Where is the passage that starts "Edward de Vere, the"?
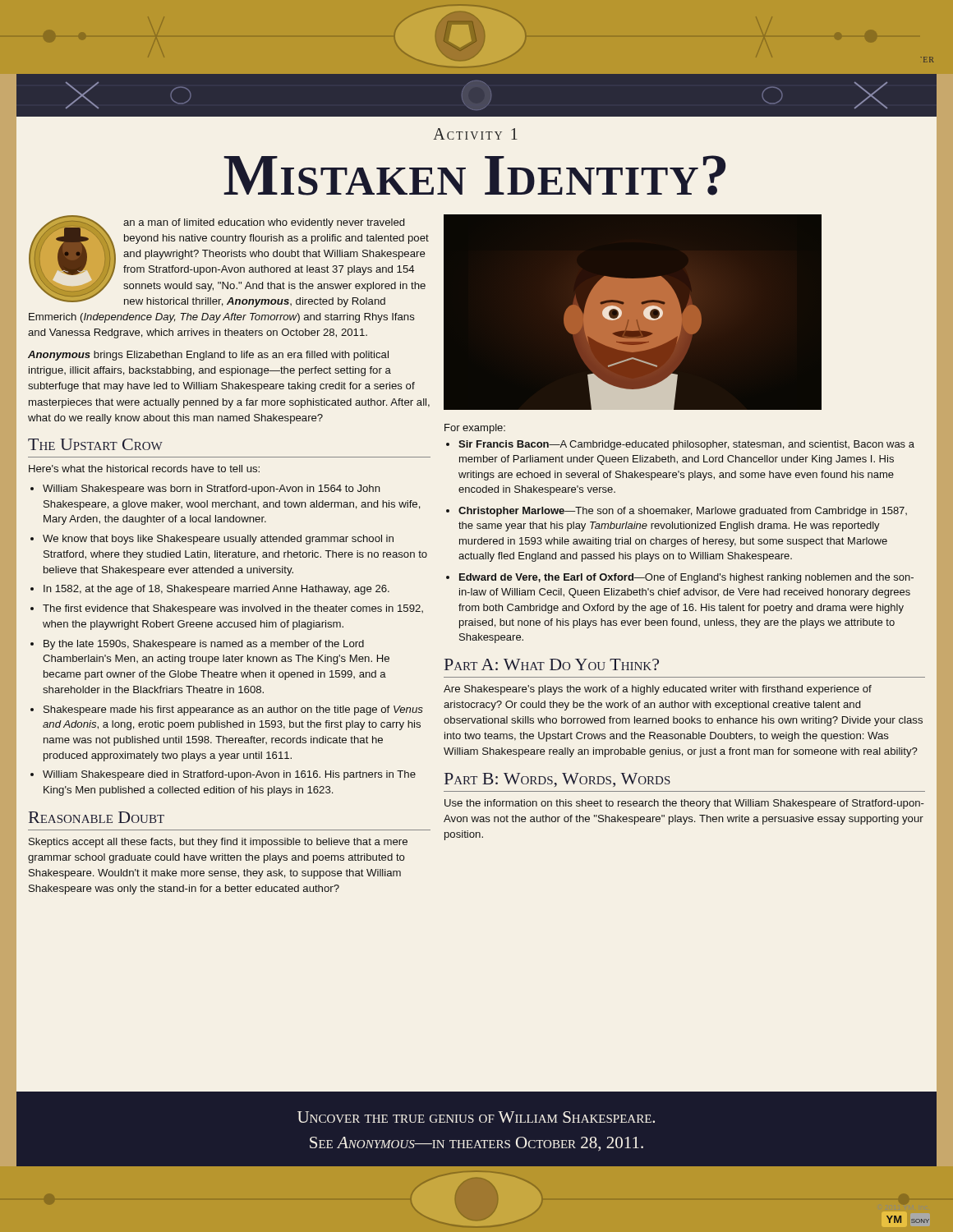This screenshot has width=953, height=1232. point(686,607)
